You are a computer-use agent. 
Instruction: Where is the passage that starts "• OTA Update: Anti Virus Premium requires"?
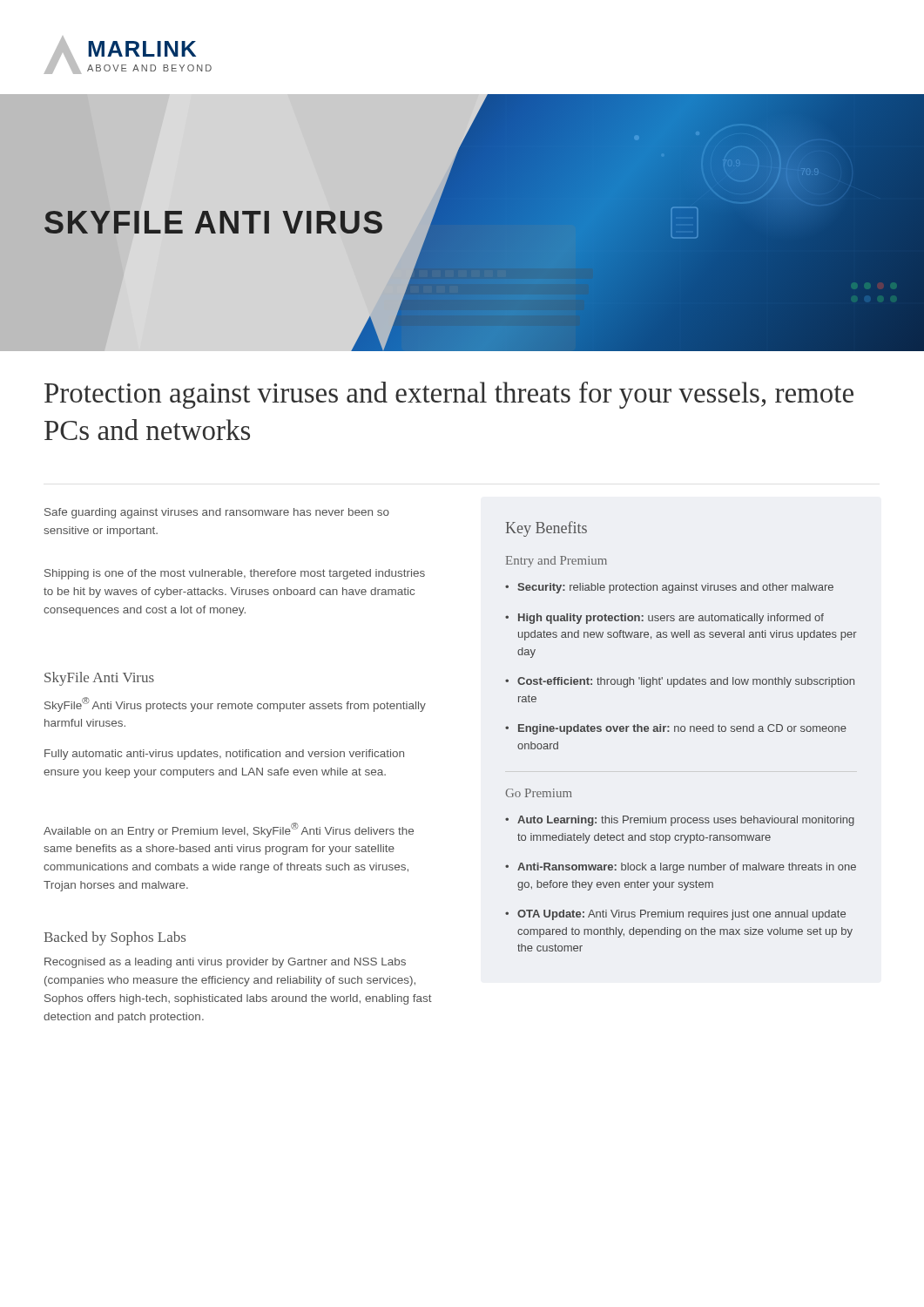pyautogui.click(x=679, y=930)
